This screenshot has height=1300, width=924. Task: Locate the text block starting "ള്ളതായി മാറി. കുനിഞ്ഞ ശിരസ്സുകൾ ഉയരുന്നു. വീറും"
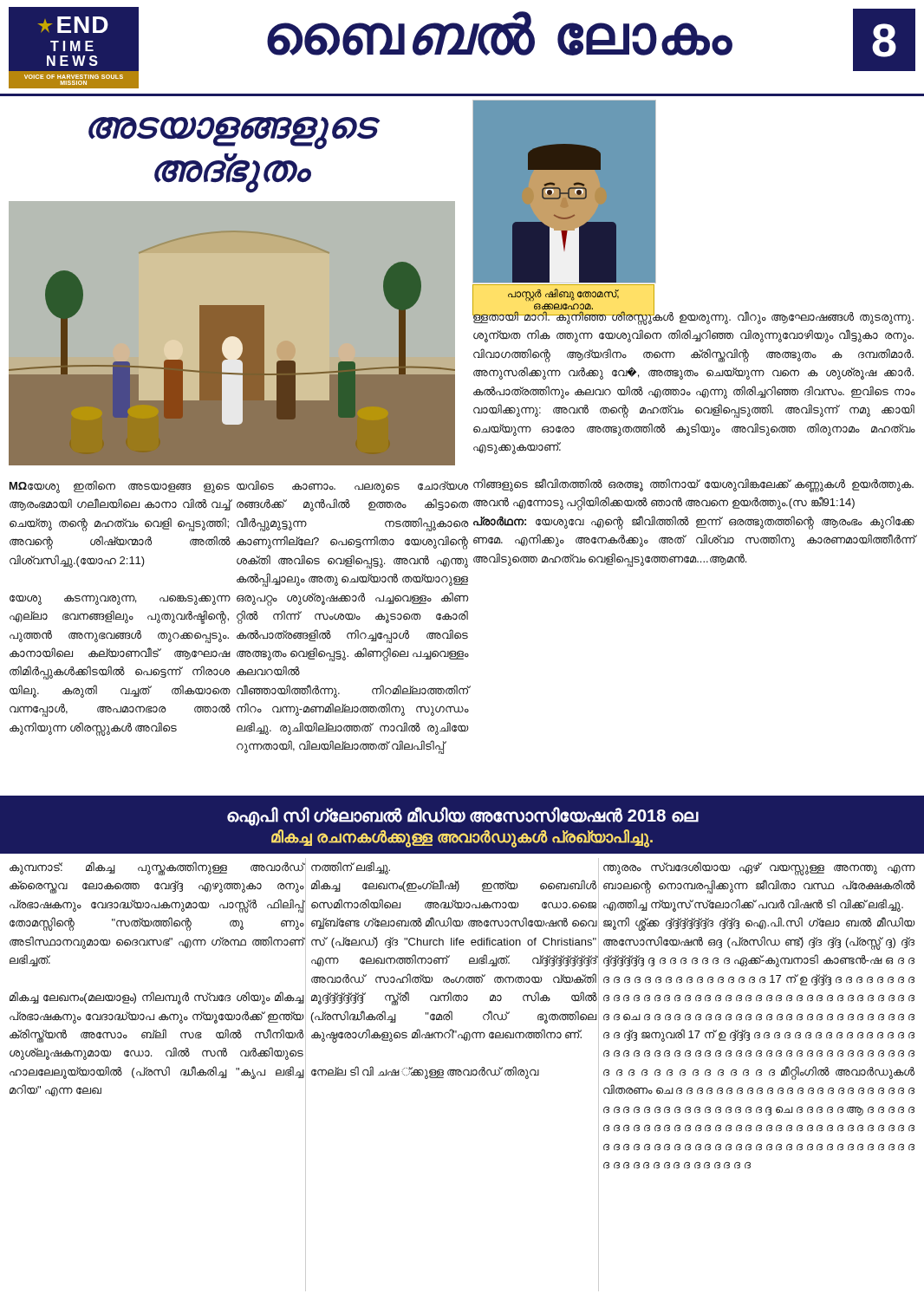click(x=693, y=438)
